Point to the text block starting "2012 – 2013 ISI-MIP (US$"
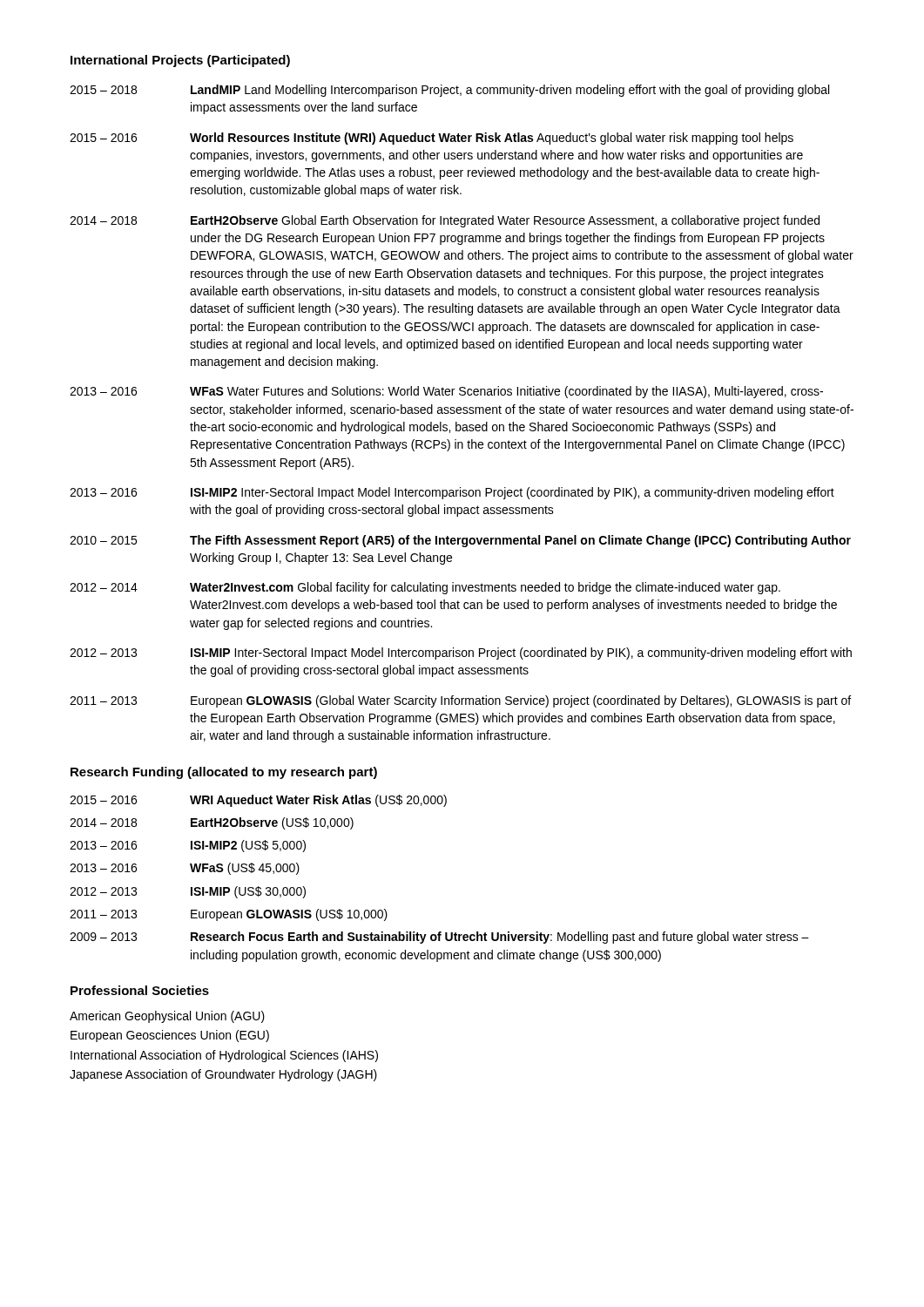 point(188,892)
